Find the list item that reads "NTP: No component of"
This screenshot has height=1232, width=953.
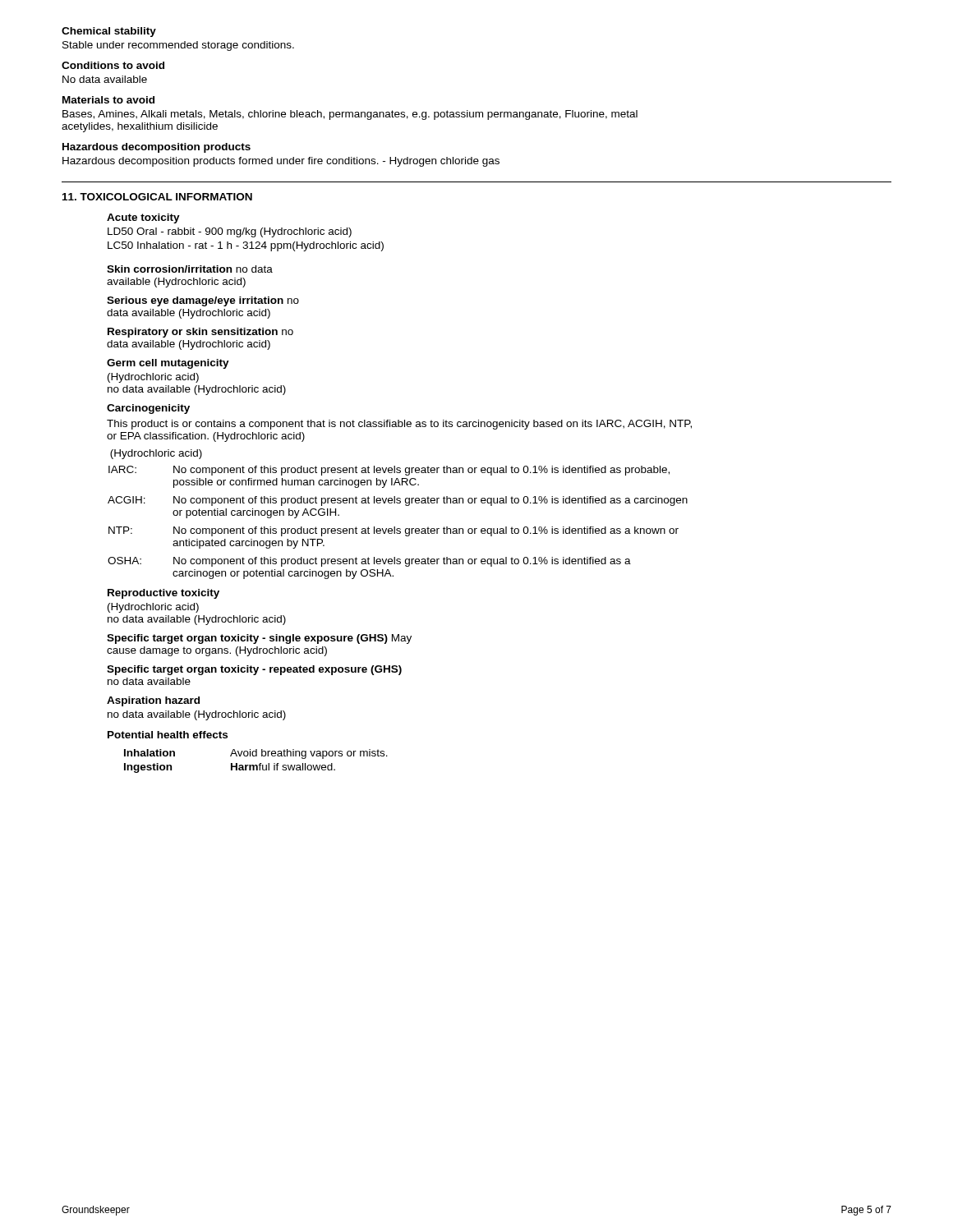[x=499, y=536]
